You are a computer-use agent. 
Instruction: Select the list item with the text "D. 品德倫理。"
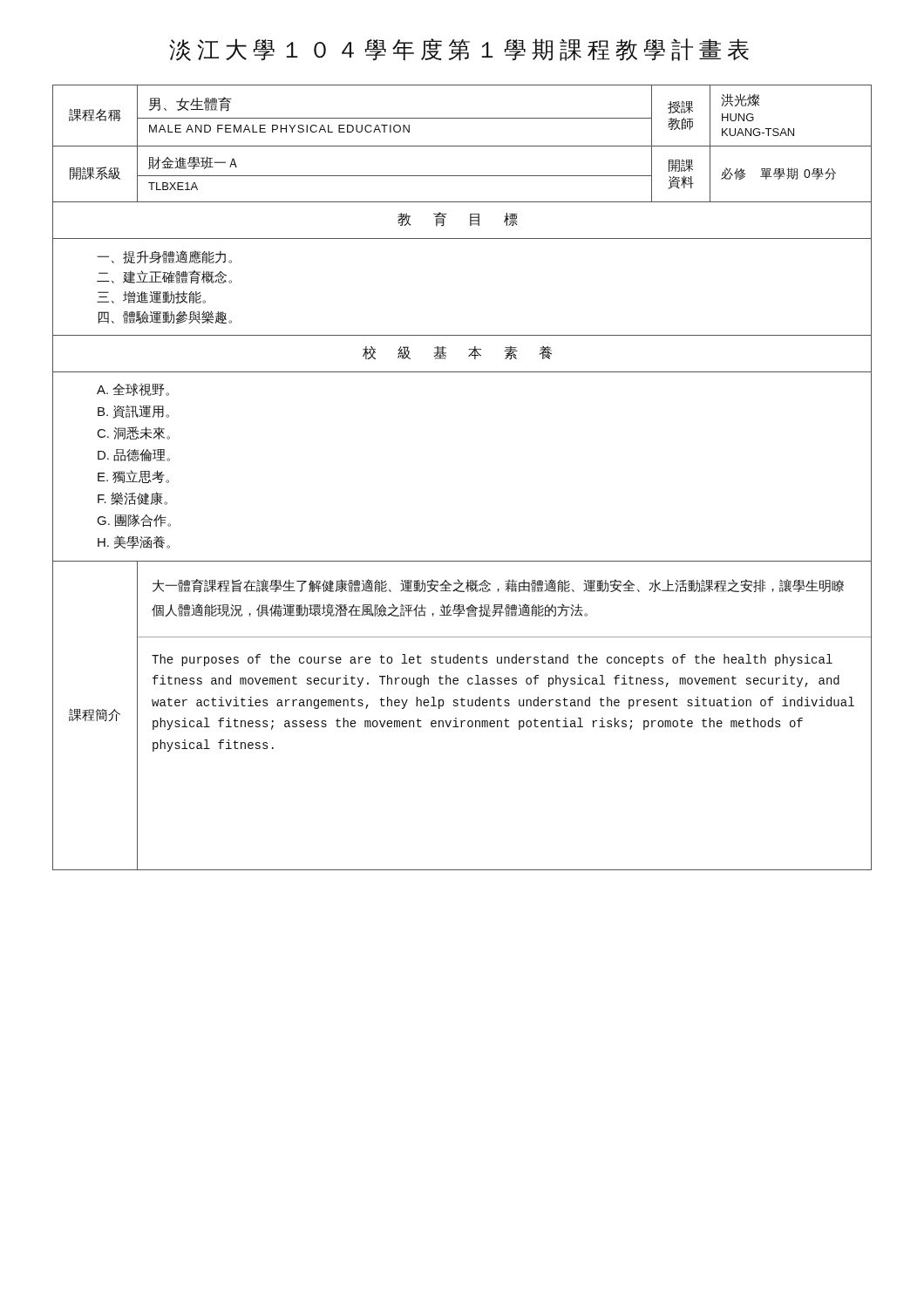click(x=138, y=455)
